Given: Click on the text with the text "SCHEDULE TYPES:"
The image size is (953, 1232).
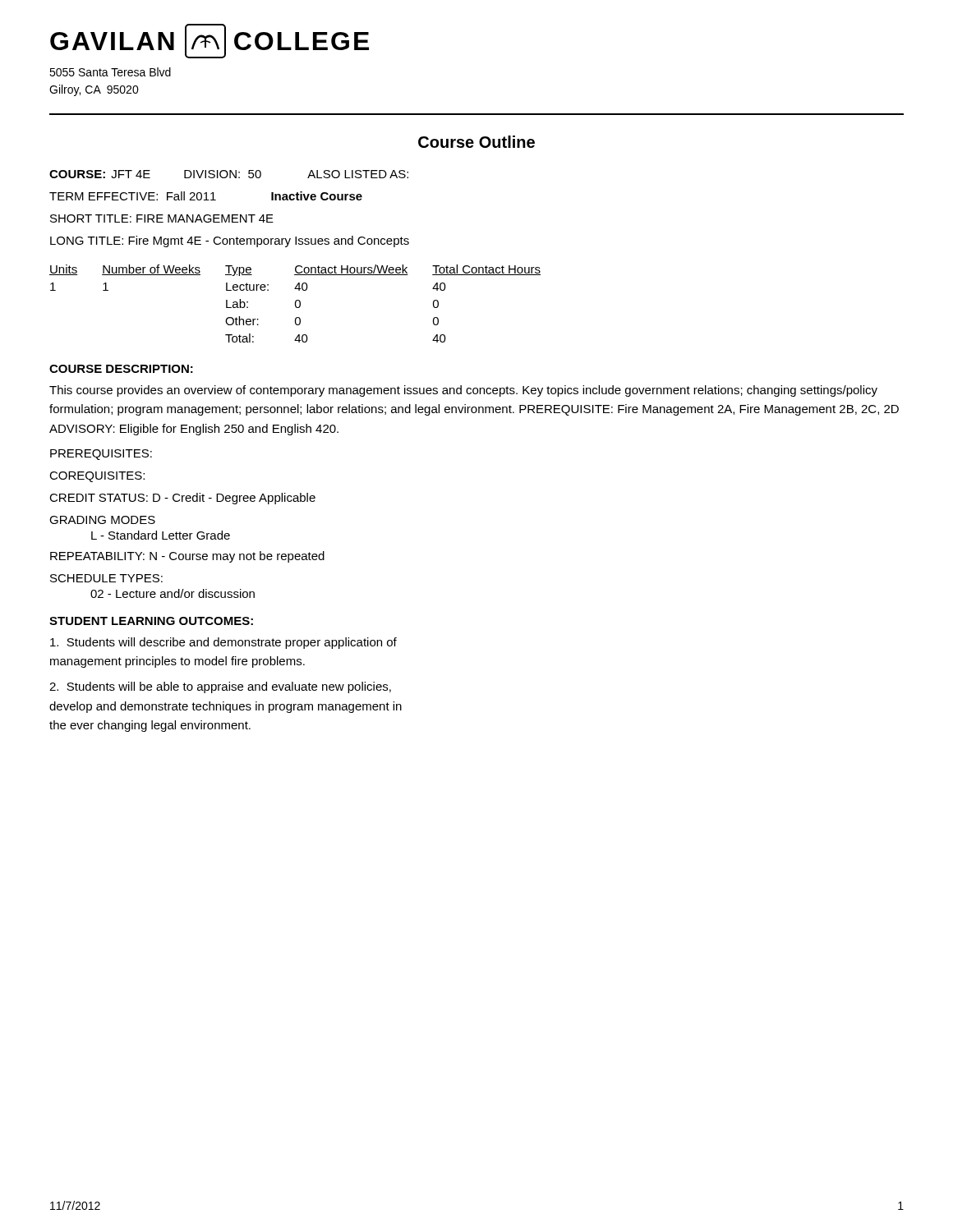Looking at the screenshot, I should click(106, 578).
